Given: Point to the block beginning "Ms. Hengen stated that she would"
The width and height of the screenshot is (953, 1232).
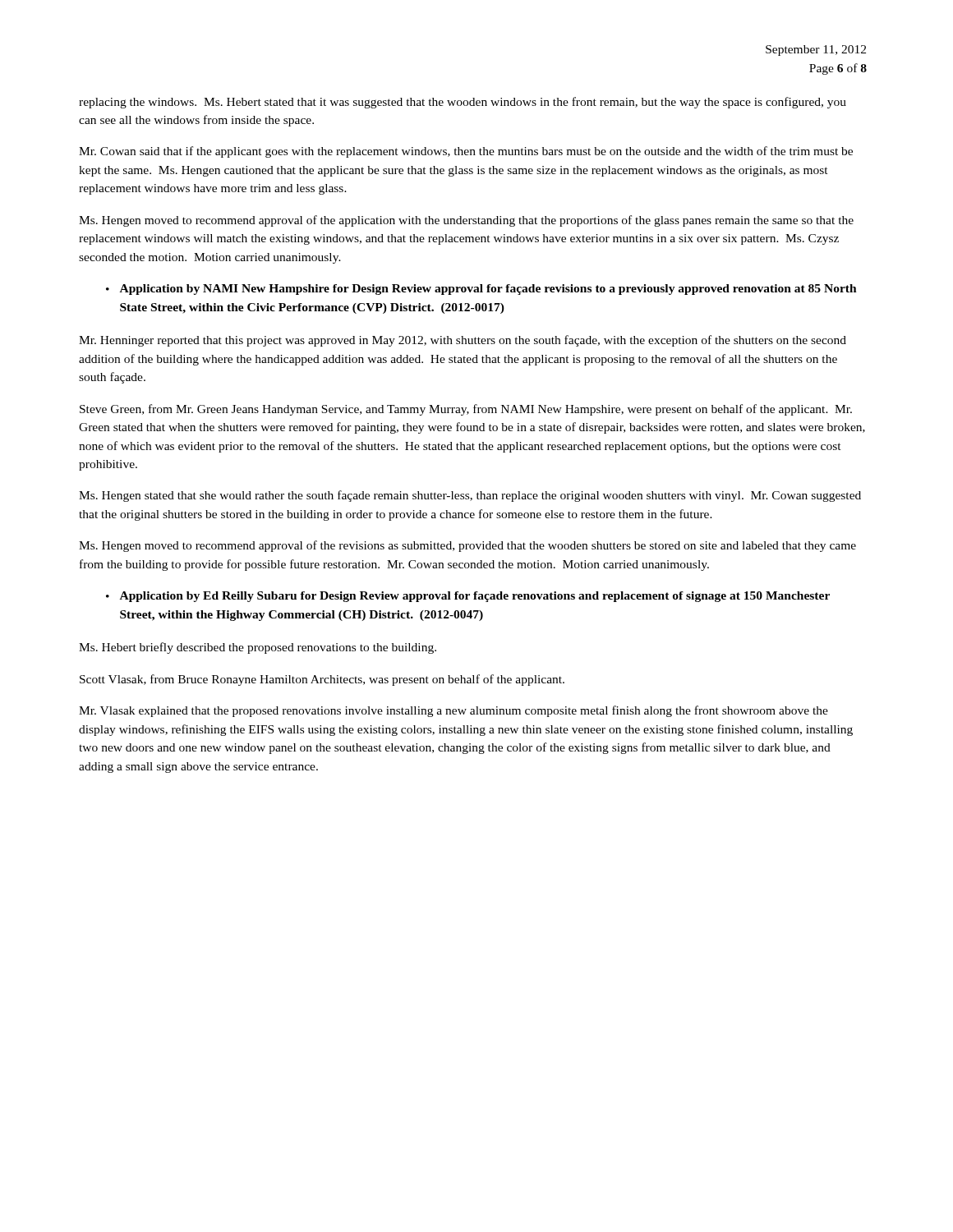Looking at the screenshot, I should [x=470, y=504].
